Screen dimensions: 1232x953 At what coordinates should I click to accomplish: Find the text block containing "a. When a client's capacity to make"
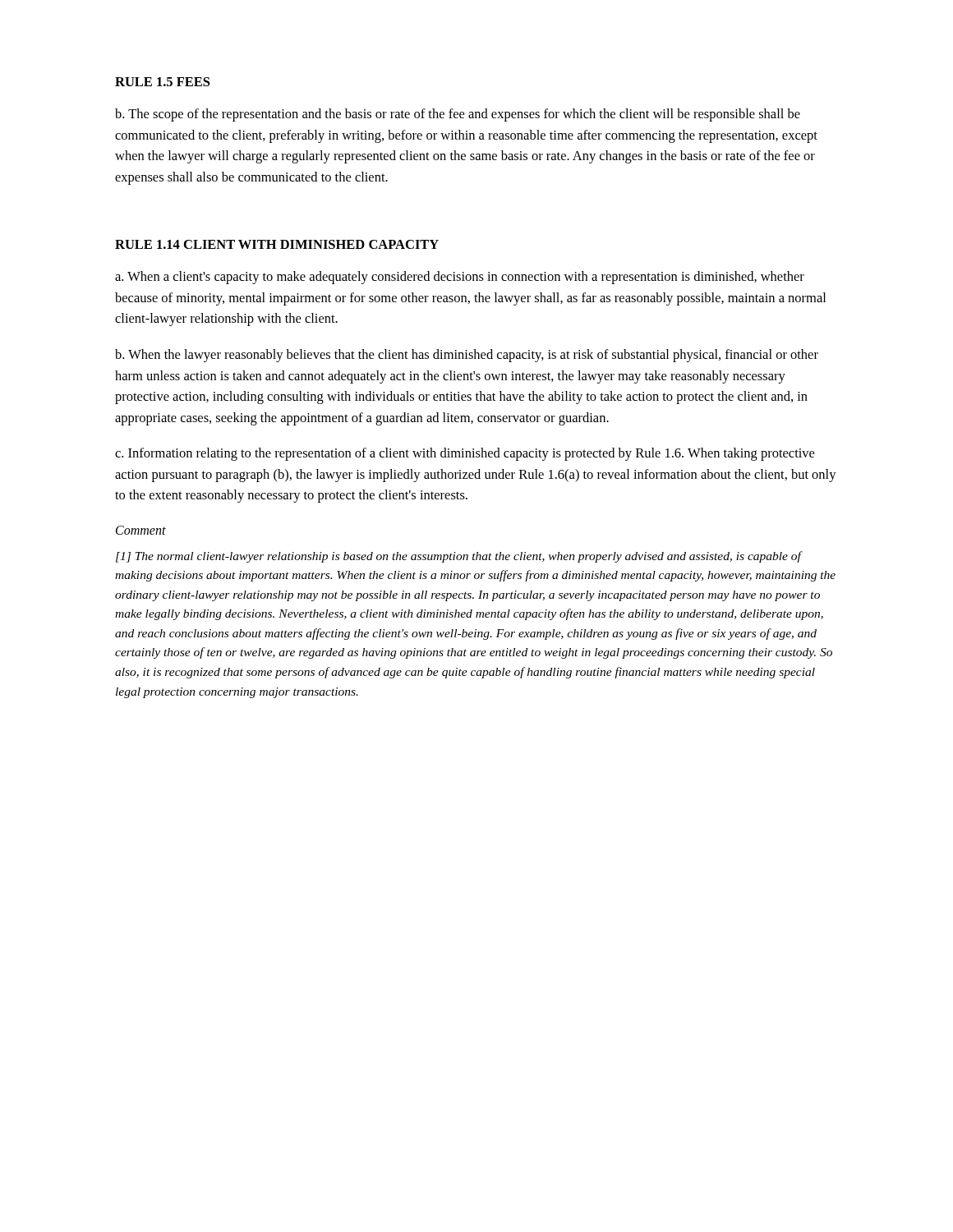click(x=471, y=298)
